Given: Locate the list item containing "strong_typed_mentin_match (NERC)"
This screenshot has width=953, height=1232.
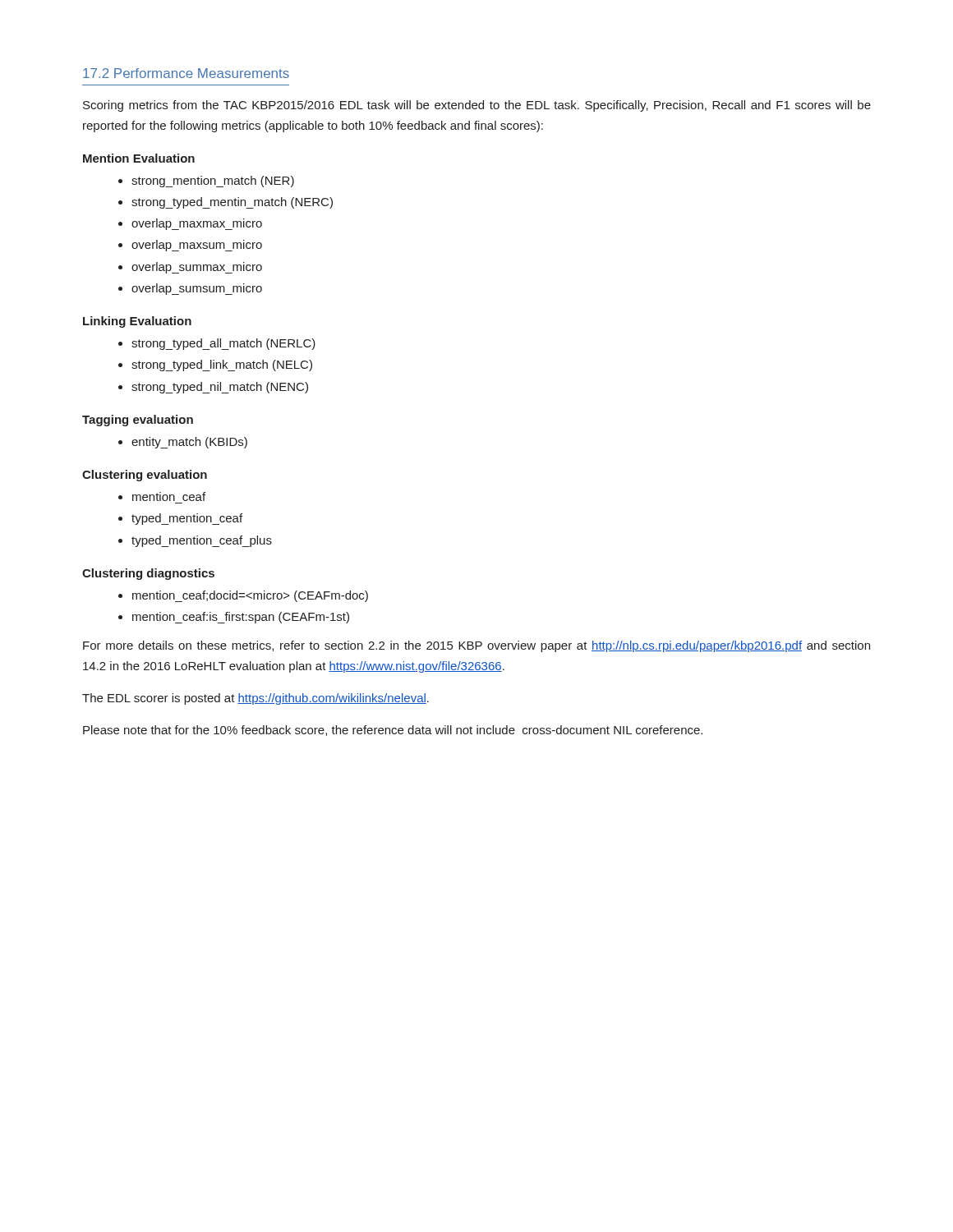Looking at the screenshot, I should [232, 201].
